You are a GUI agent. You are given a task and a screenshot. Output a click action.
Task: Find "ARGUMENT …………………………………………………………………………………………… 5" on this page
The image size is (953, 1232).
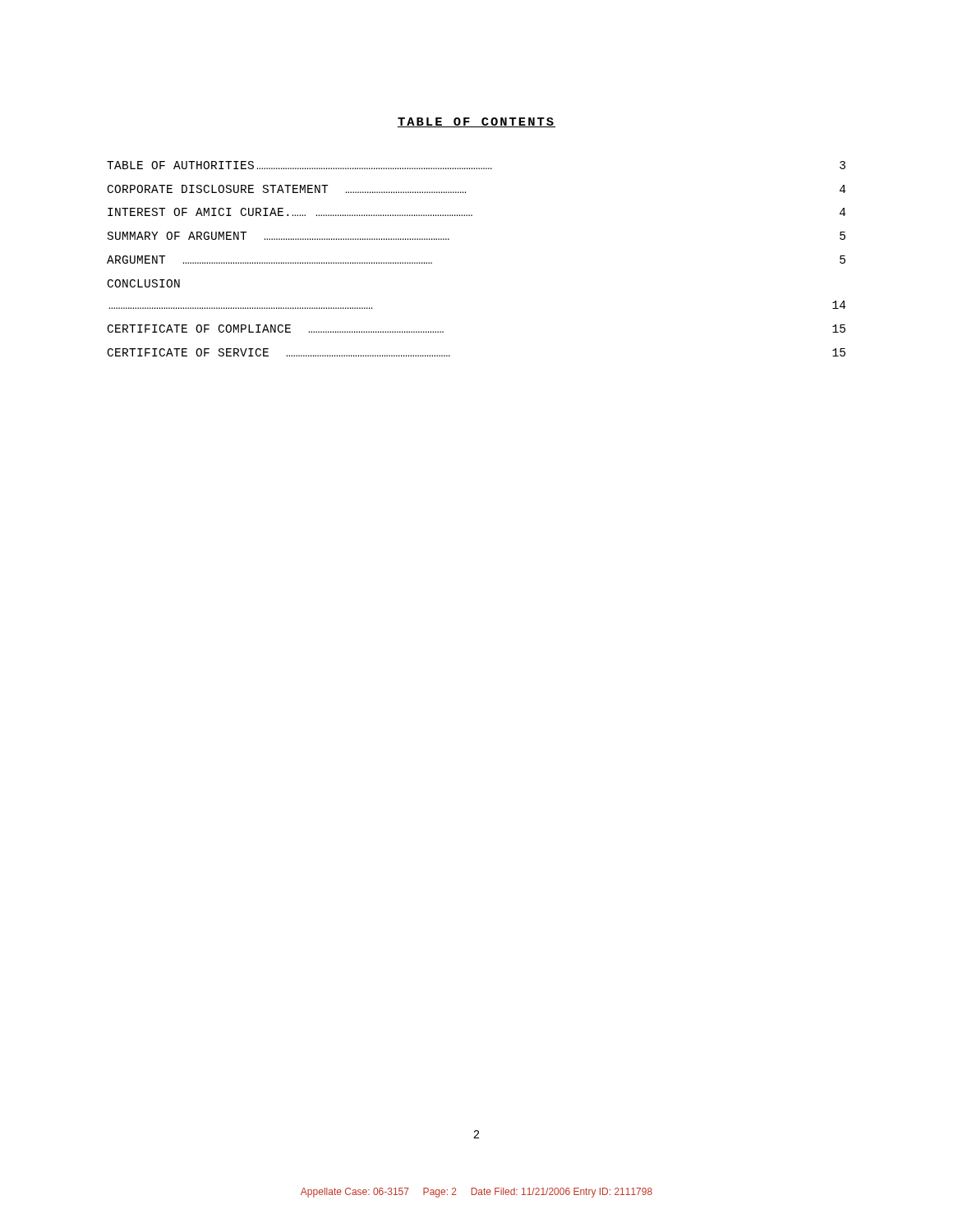tap(131, 259)
